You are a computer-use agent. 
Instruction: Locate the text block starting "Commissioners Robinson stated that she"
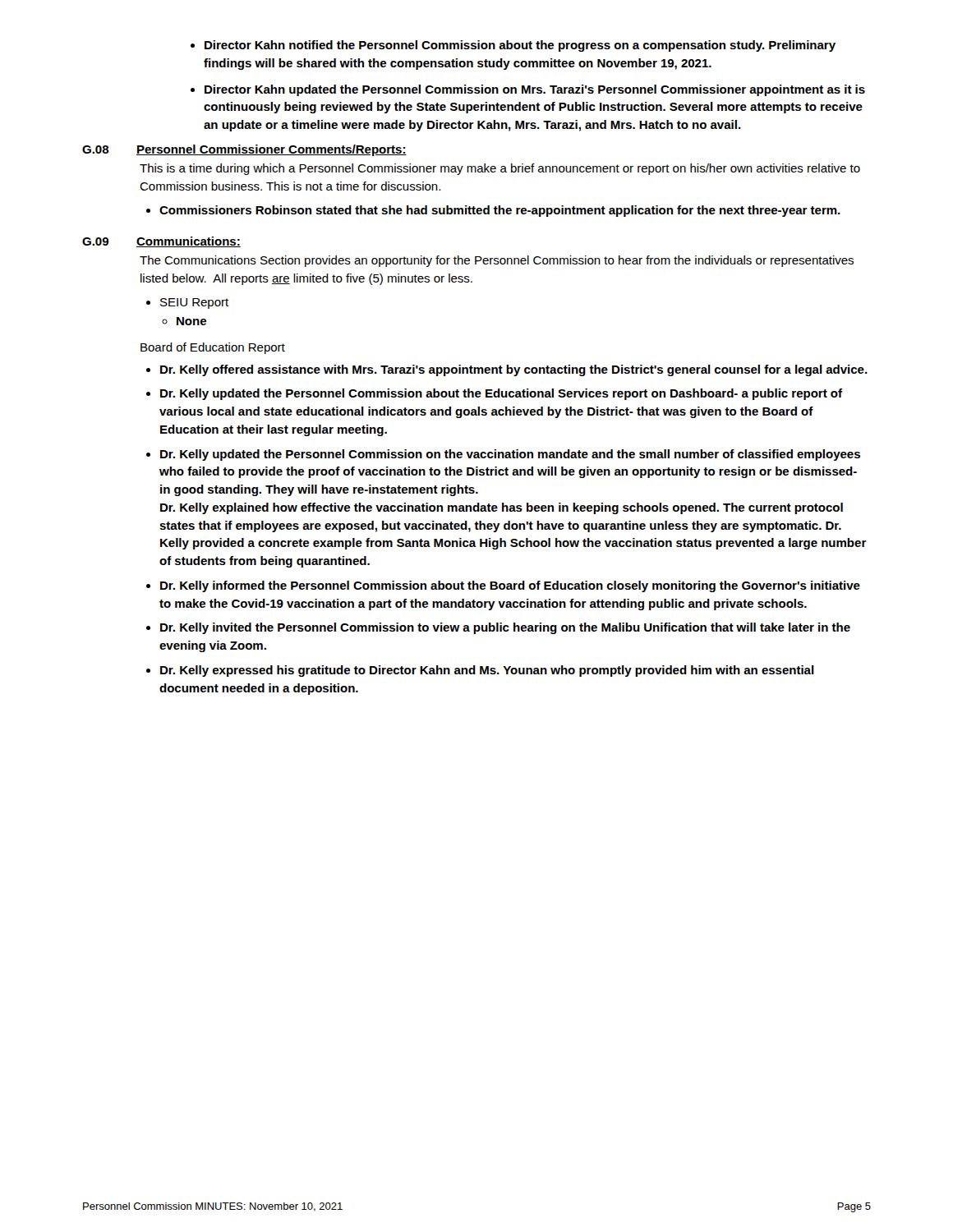coord(500,210)
